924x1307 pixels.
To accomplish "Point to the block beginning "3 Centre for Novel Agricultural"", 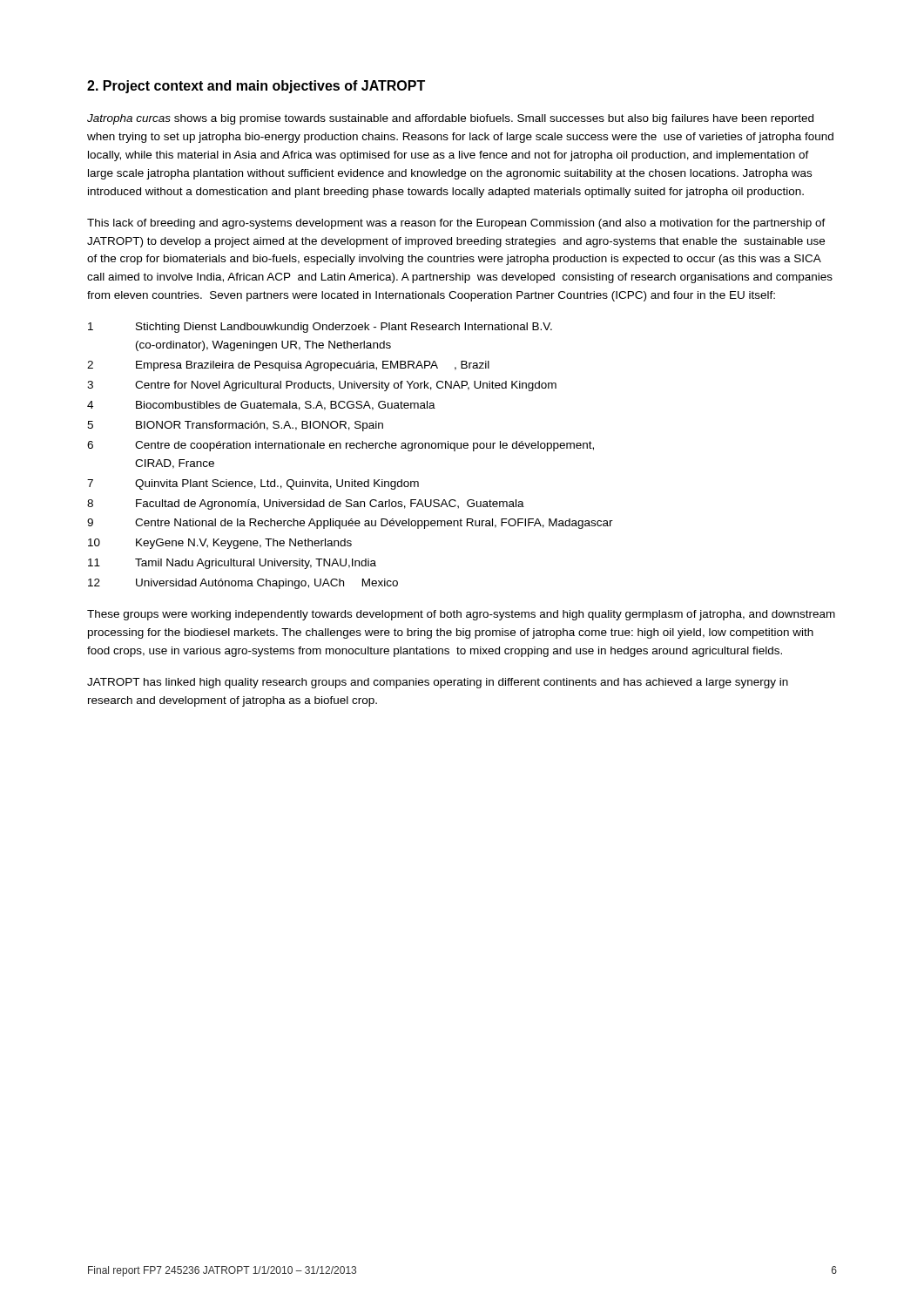I will 462,385.
